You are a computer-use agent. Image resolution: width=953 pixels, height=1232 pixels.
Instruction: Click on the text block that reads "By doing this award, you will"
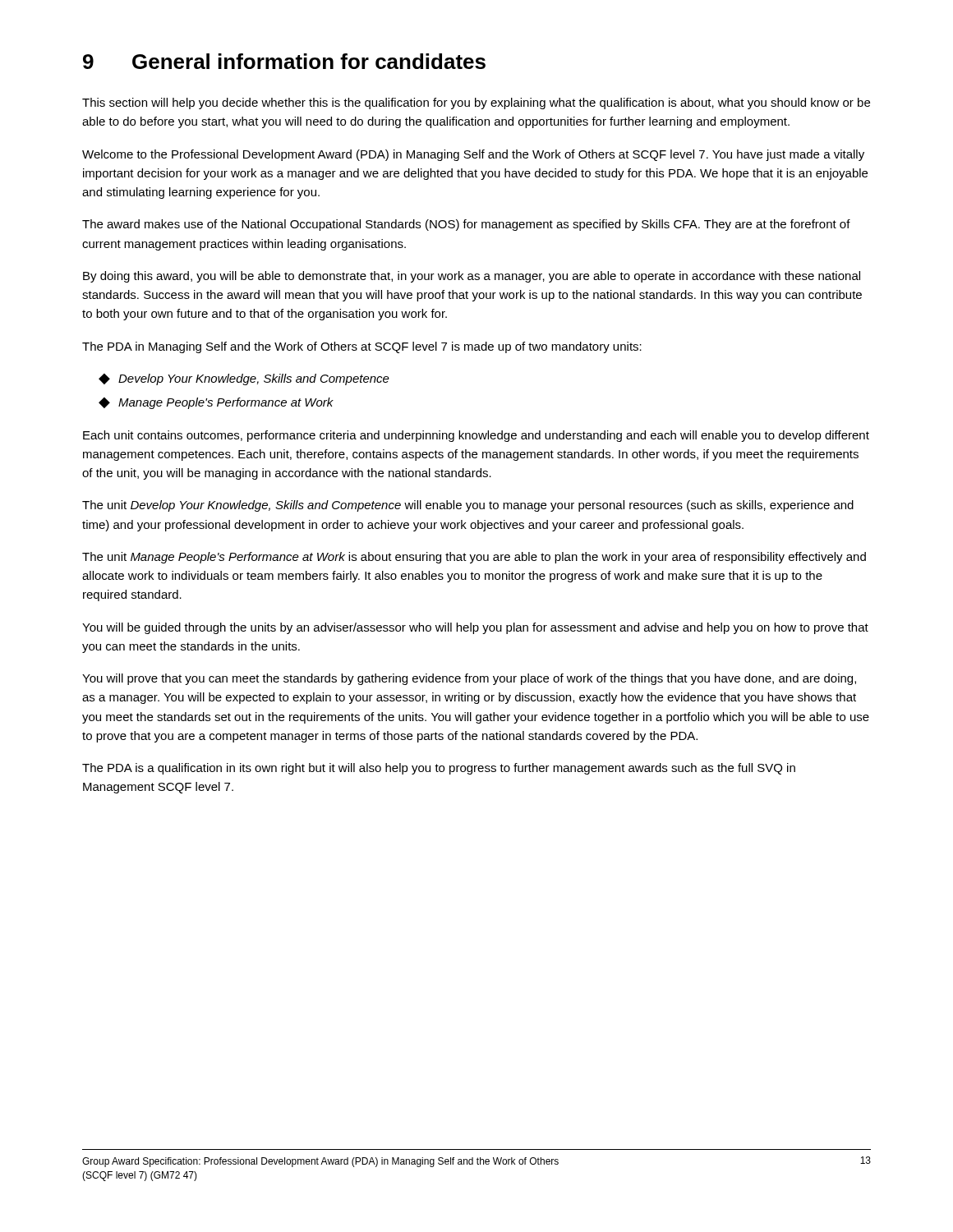(x=472, y=294)
